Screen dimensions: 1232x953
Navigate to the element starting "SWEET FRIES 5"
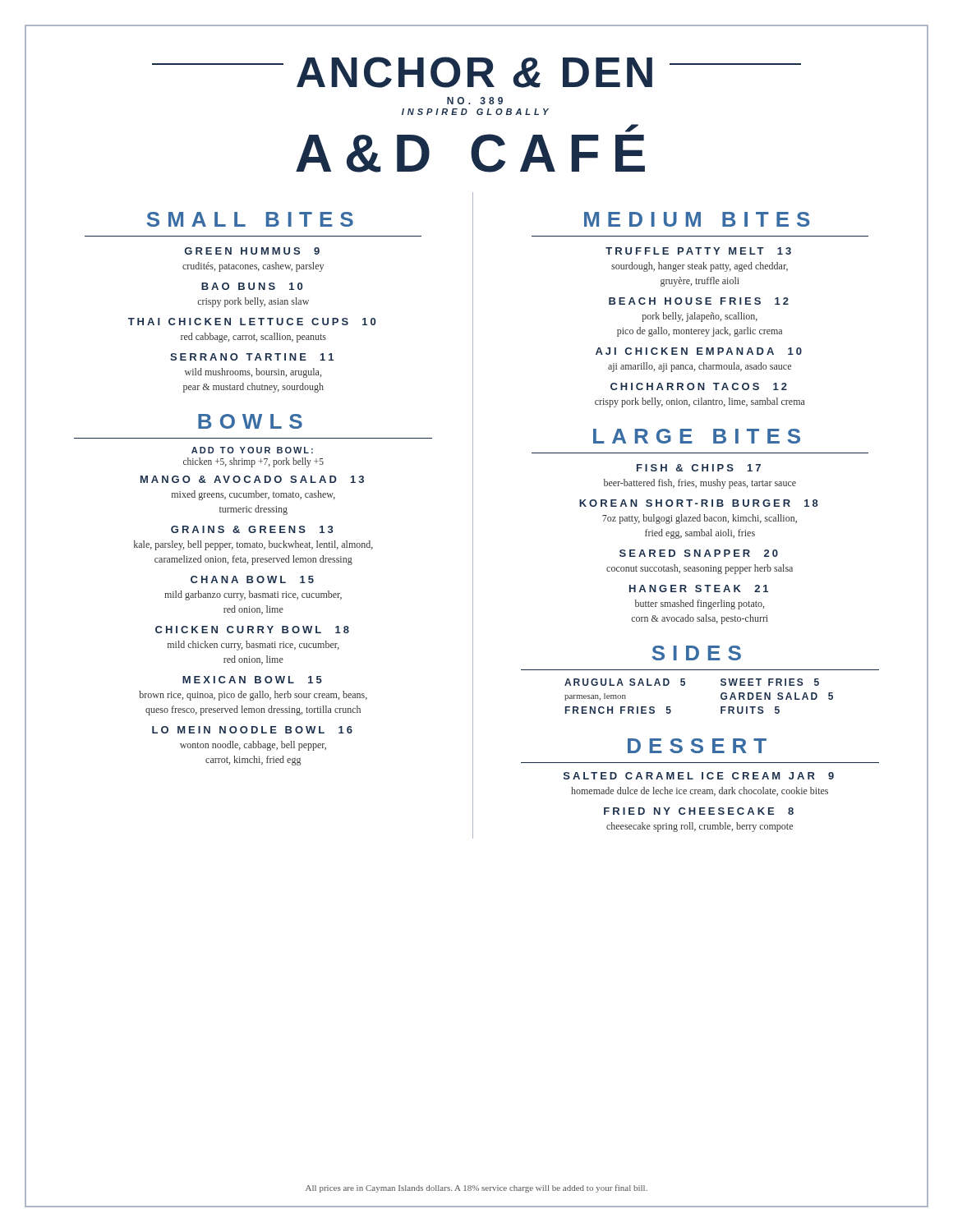coord(778,683)
